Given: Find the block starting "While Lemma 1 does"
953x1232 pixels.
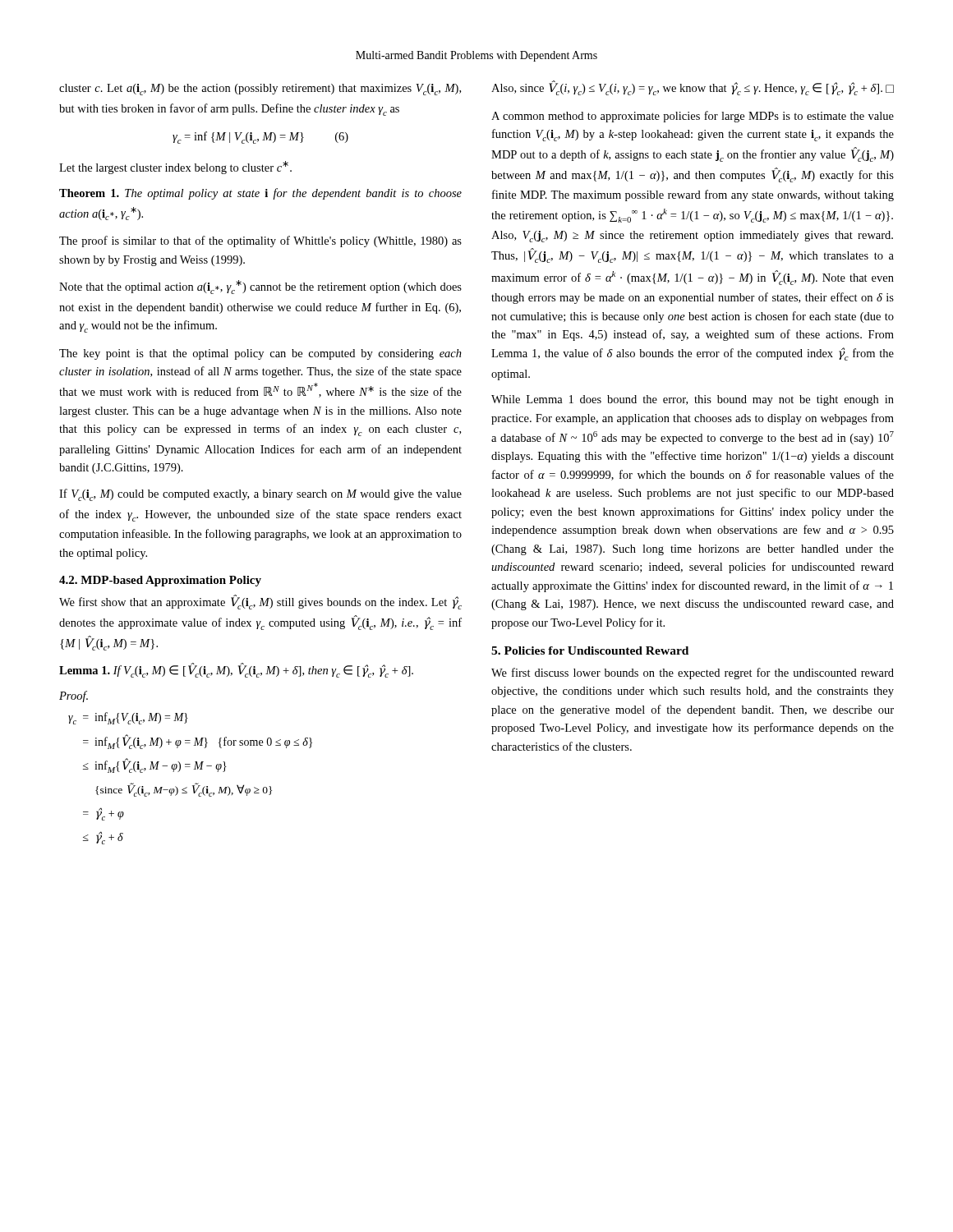Looking at the screenshot, I should coord(693,511).
